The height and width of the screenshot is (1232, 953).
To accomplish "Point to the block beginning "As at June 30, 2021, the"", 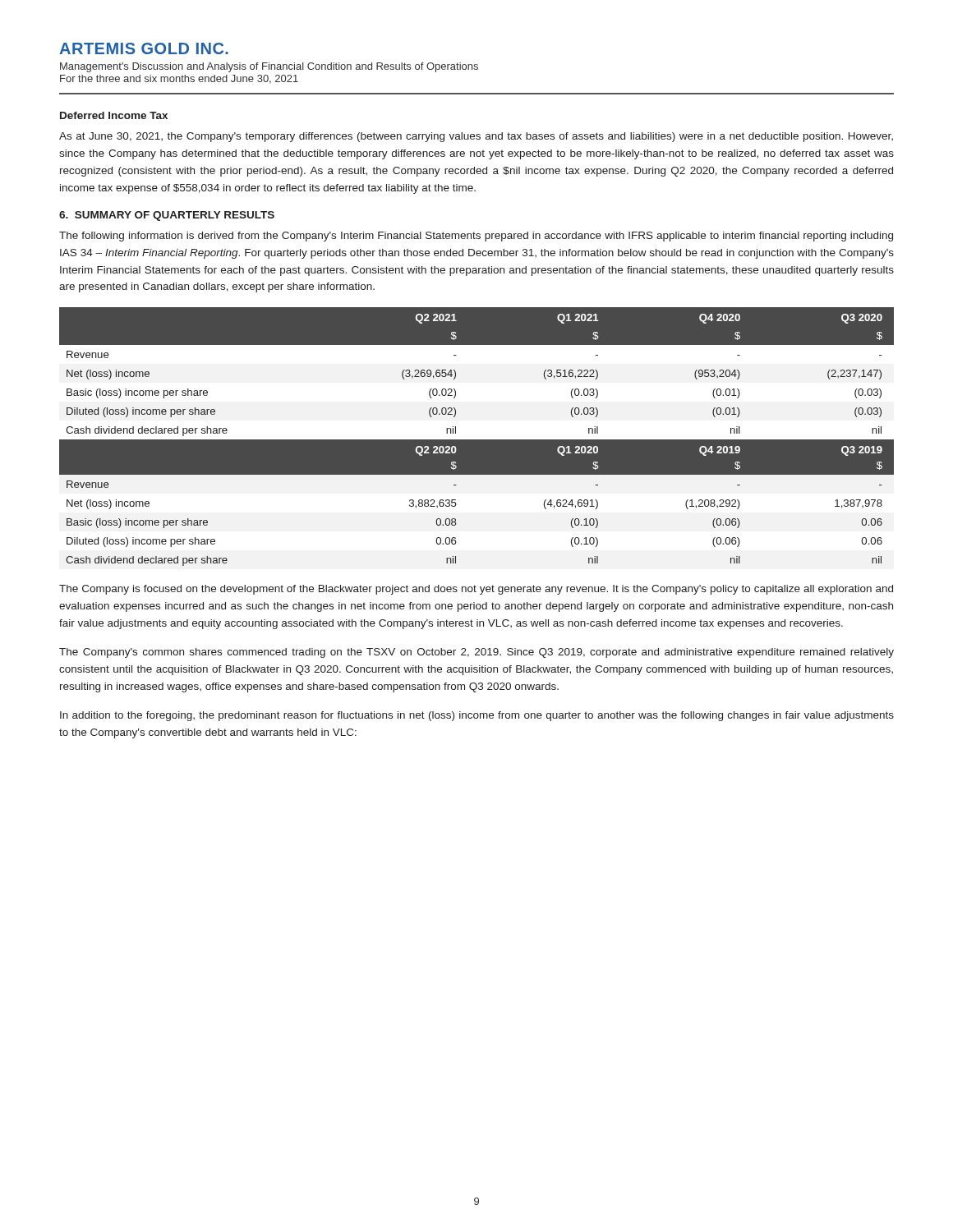I will pyautogui.click(x=476, y=162).
